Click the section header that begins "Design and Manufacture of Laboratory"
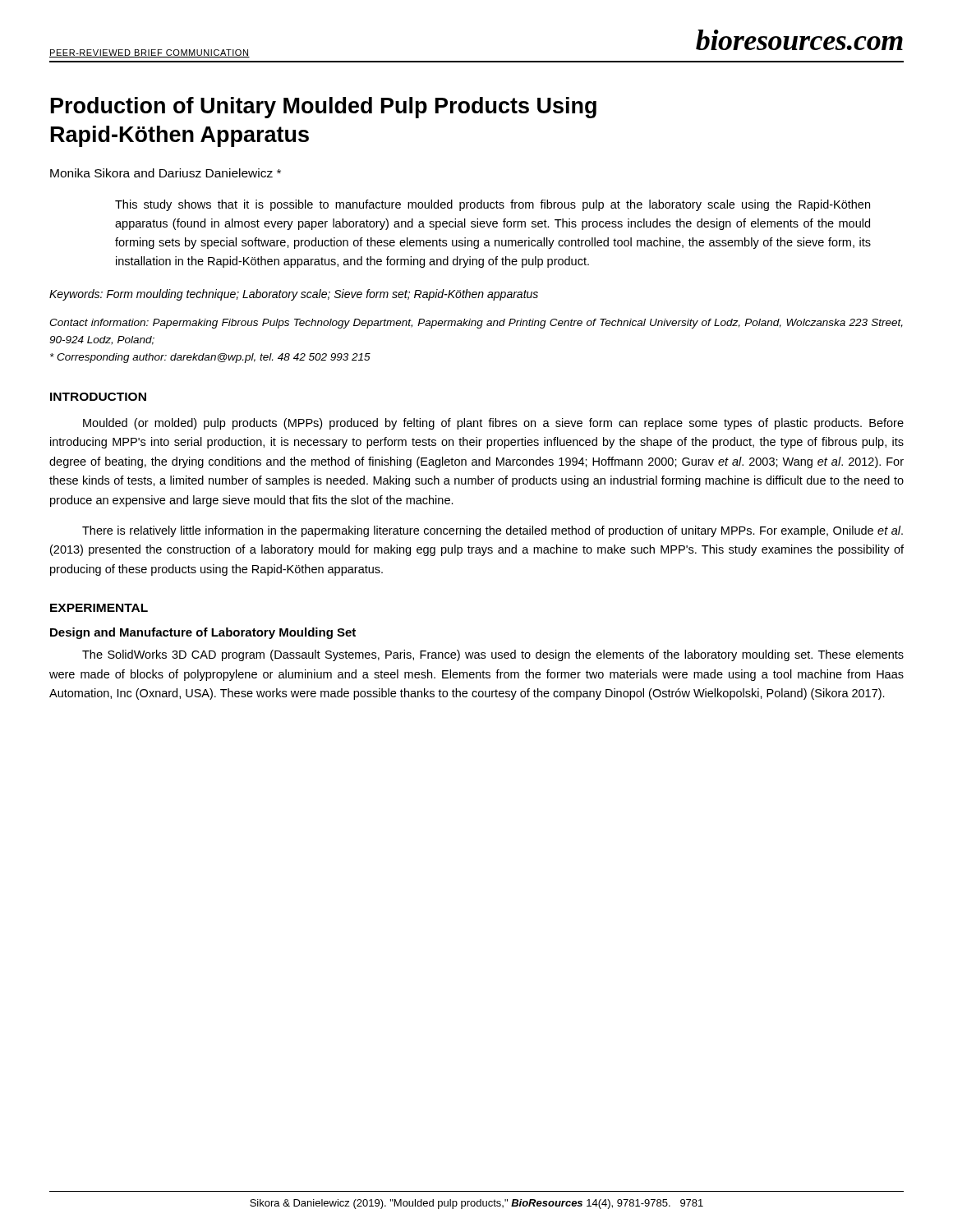953x1232 pixels. tap(203, 632)
